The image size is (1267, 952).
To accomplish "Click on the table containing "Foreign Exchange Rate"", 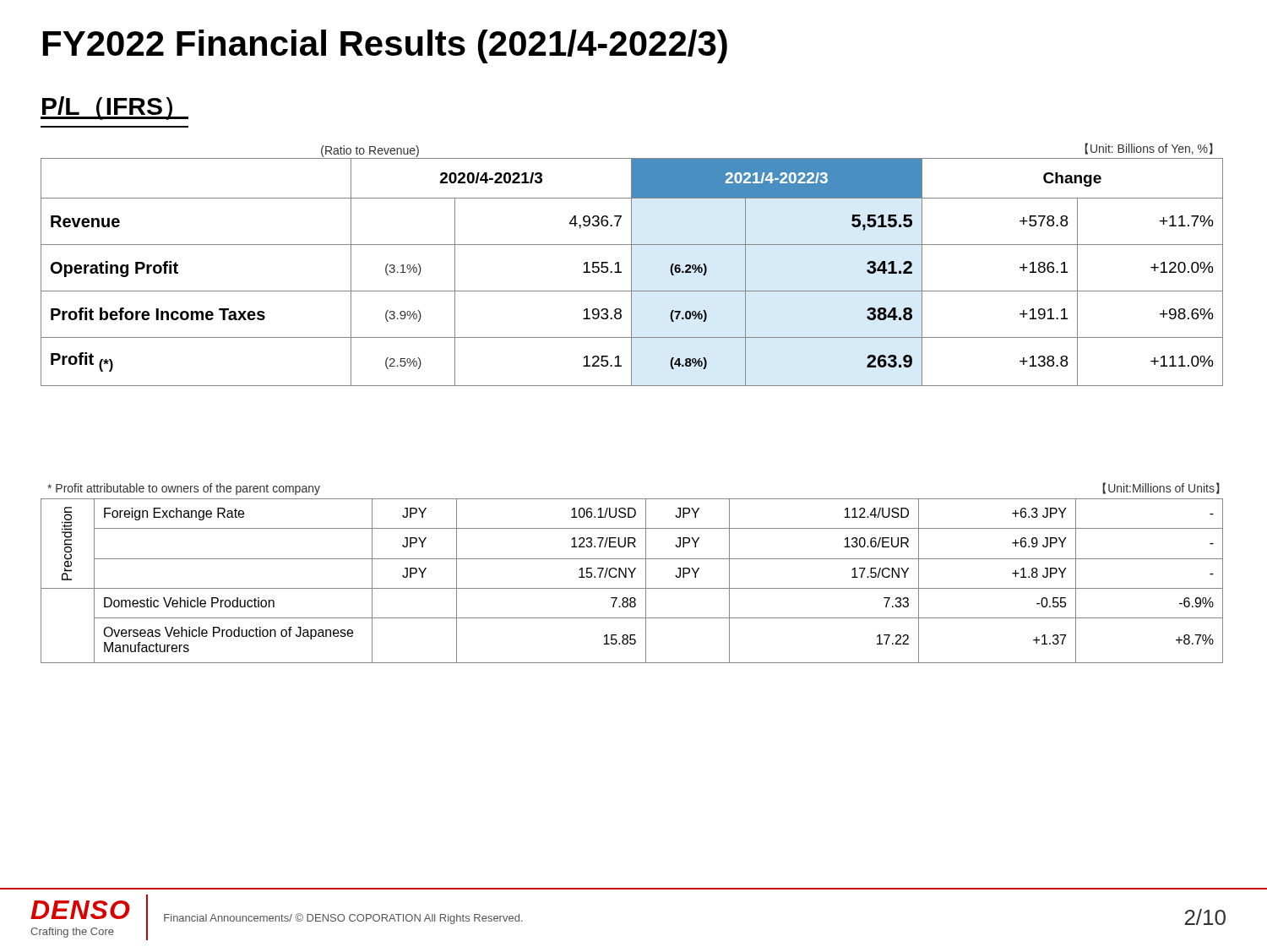I will coord(632,581).
